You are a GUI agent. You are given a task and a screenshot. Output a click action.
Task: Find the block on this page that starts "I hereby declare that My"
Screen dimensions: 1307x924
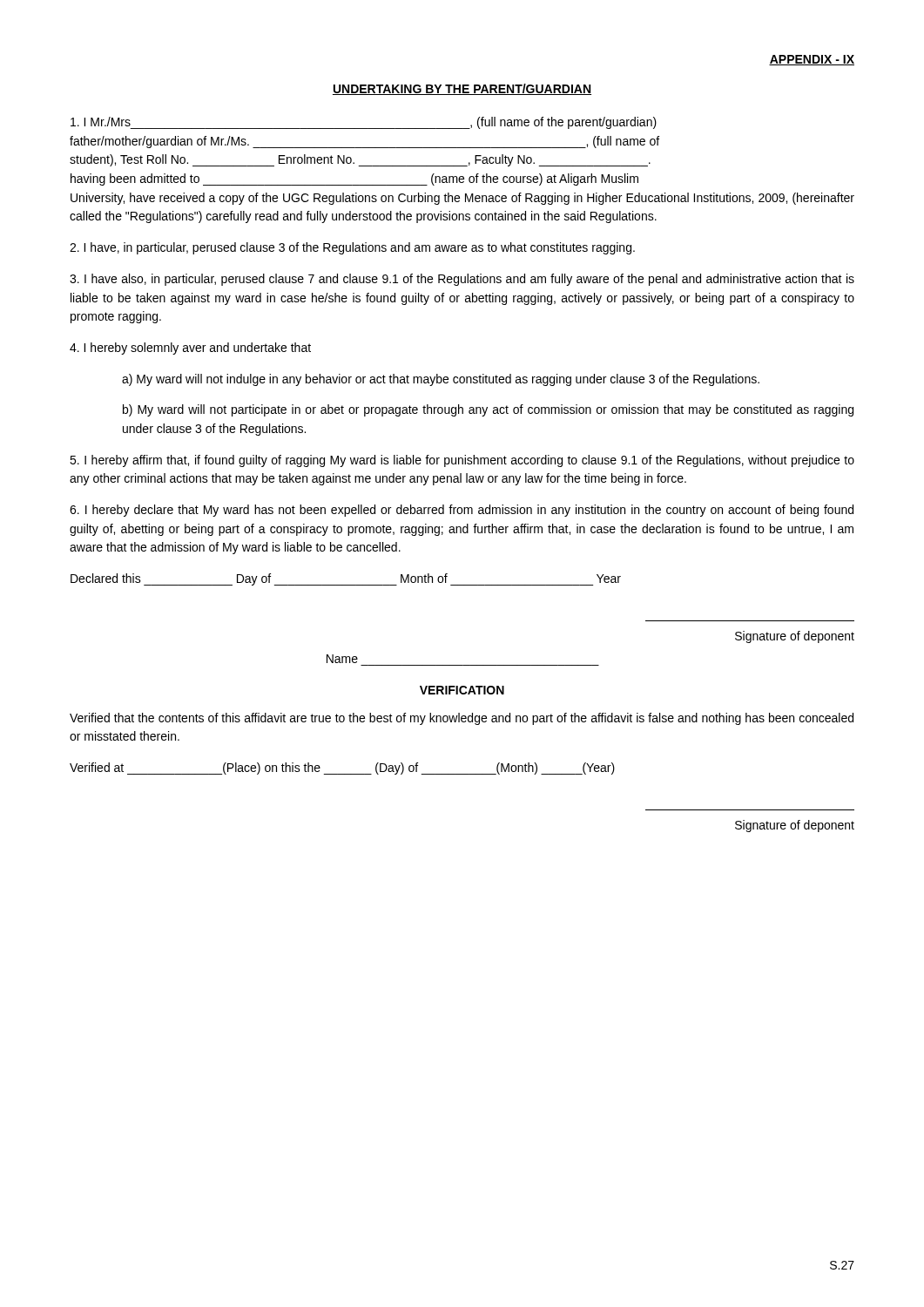pyautogui.click(x=462, y=529)
